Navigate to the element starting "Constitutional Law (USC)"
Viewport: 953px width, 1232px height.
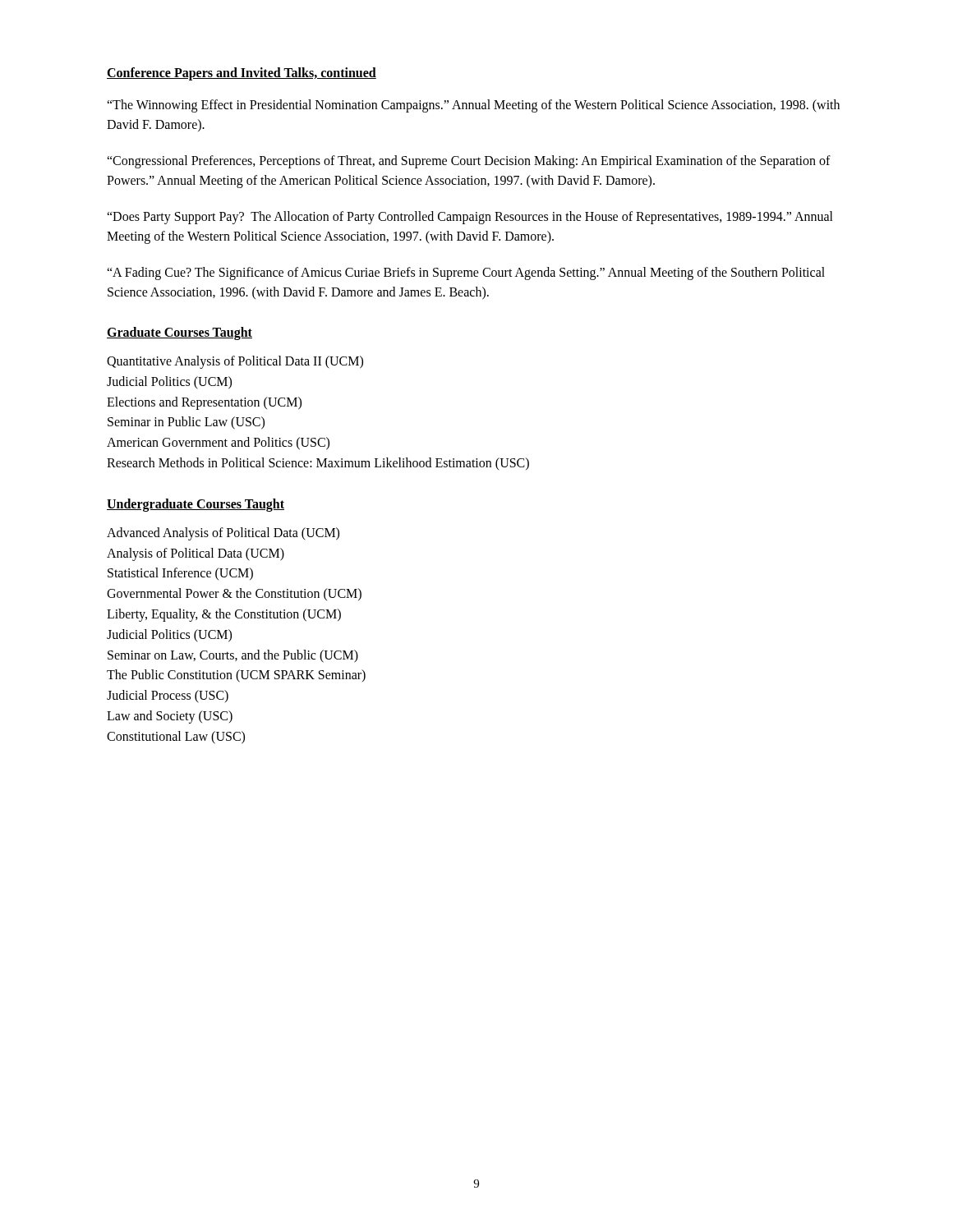(x=176, y=736)
